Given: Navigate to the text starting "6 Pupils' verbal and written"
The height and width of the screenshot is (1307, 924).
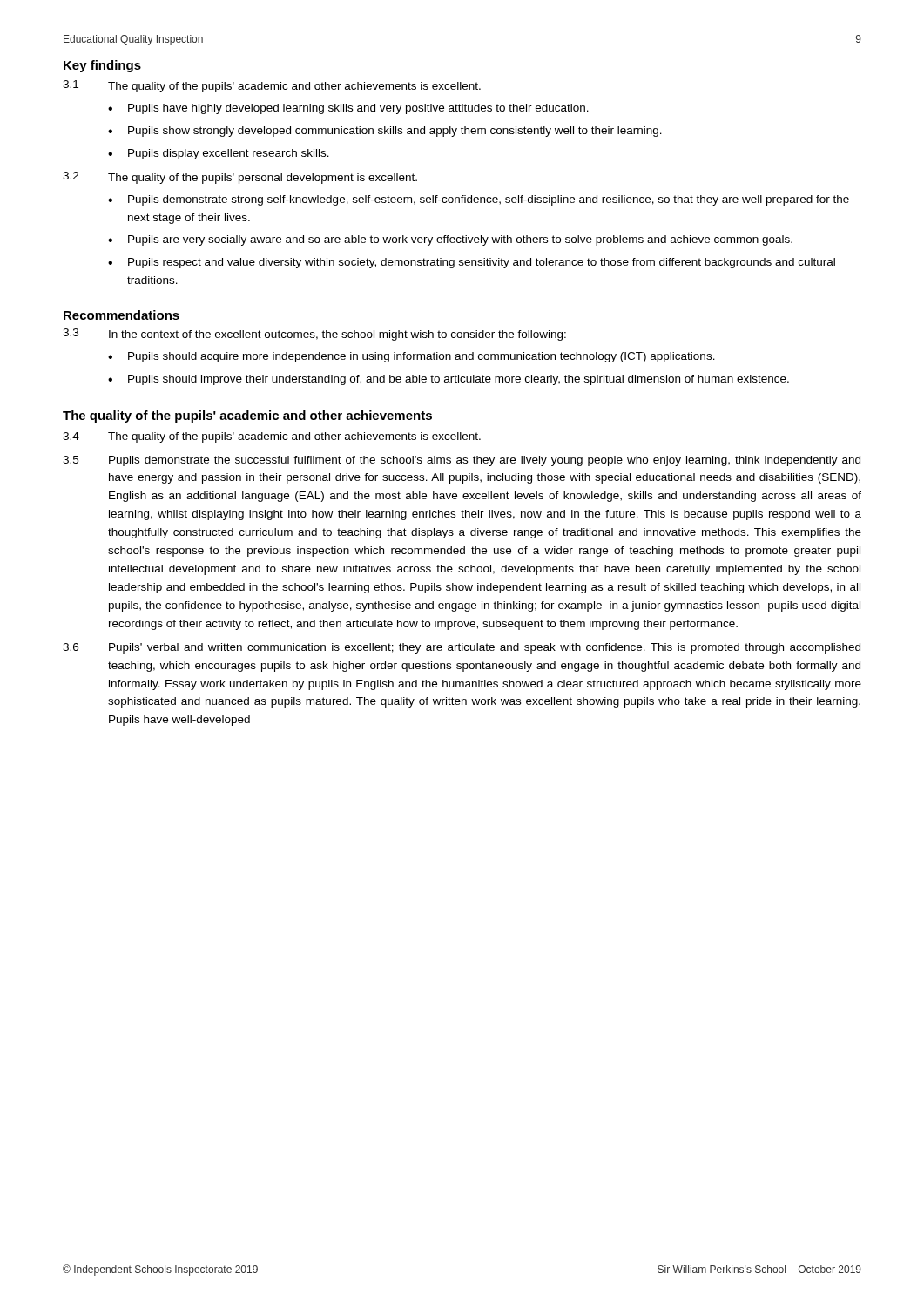Looking at the screenshot, I should coord(462,684).
